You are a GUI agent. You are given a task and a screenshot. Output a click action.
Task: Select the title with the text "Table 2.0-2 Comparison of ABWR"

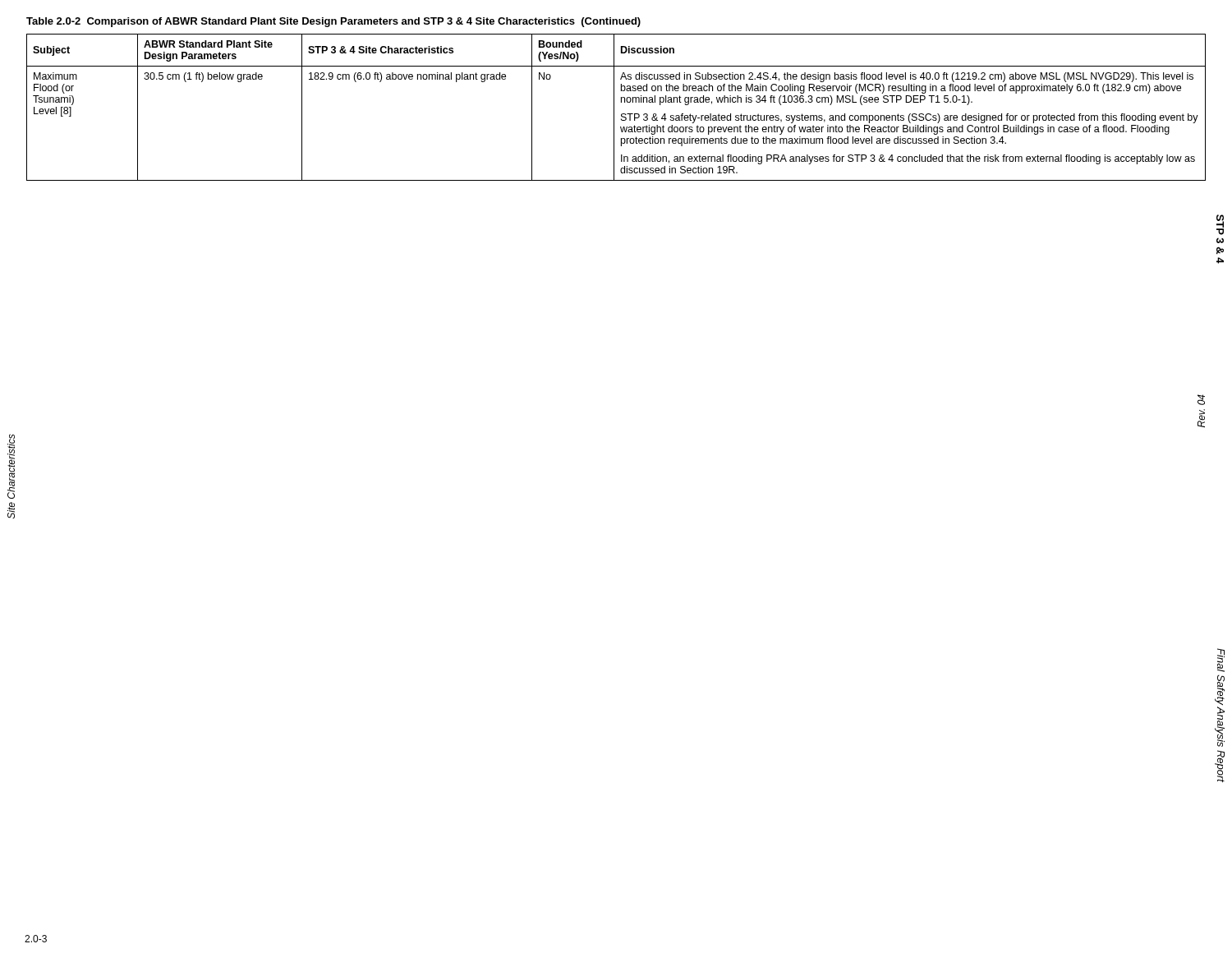[x=334, y=21]
